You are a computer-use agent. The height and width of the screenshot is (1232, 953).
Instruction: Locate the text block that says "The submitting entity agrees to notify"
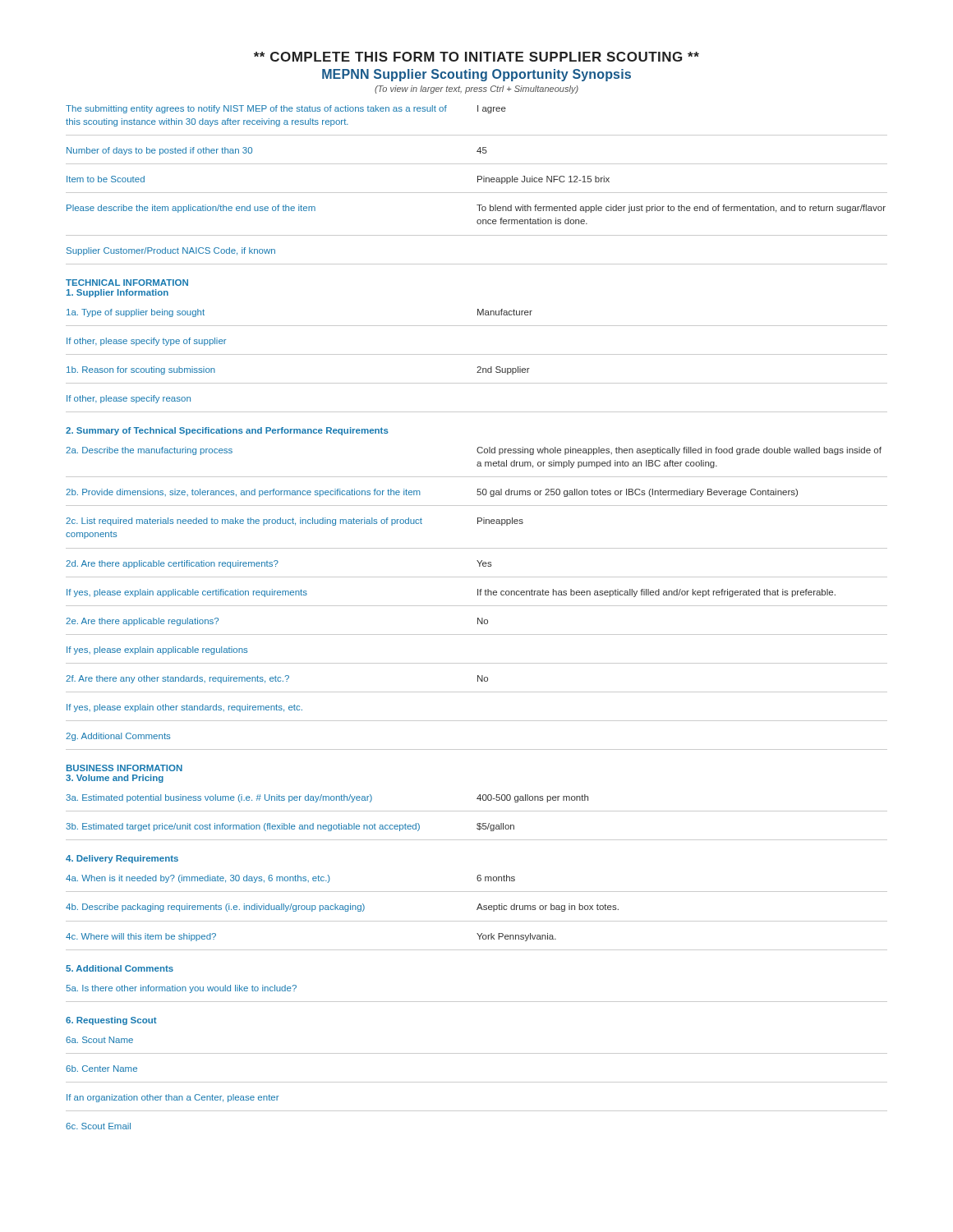pos(476,115)
